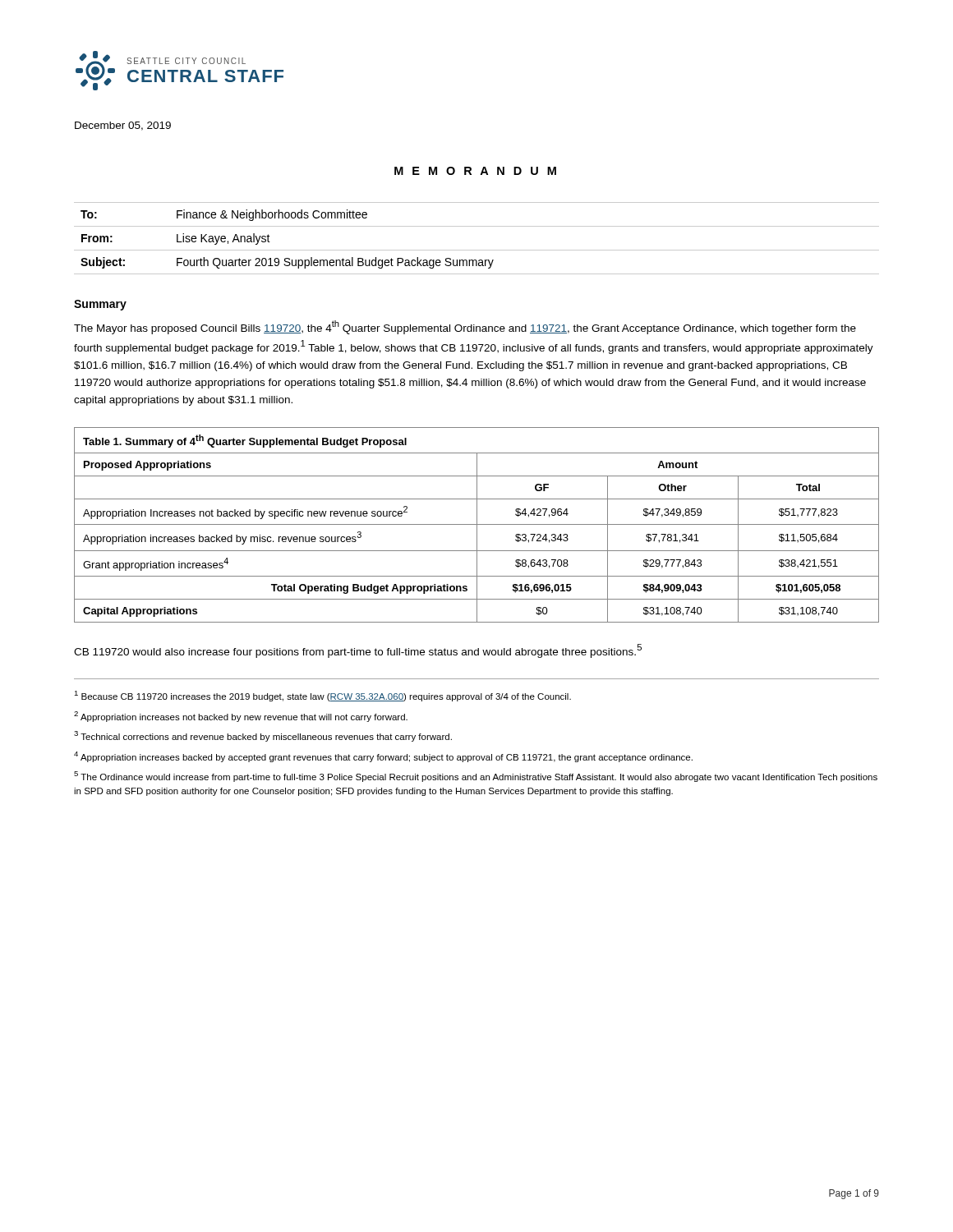
Task: Select the table that reads "Appropriation Increases not"
Action: 476,525
